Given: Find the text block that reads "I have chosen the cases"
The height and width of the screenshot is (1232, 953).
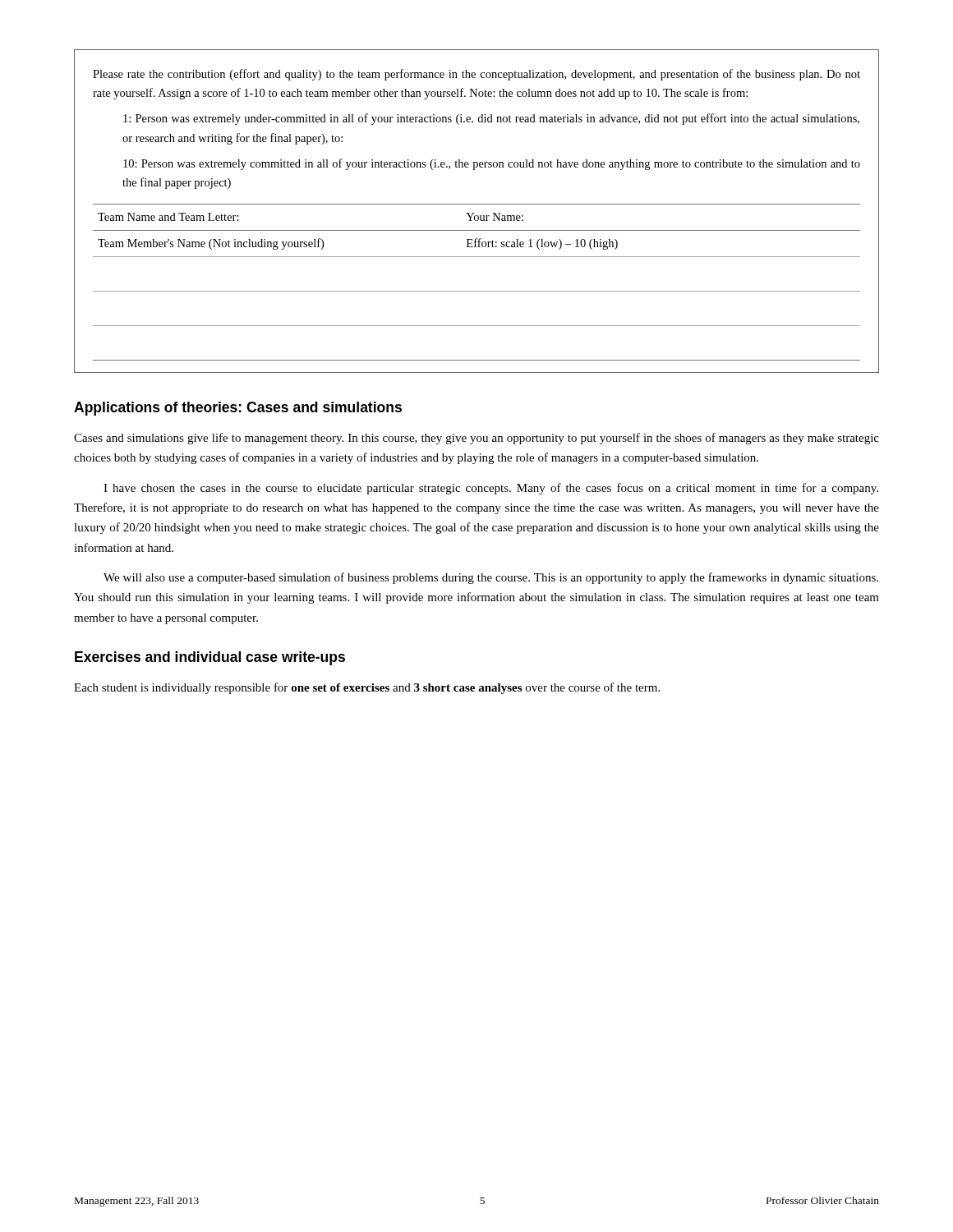Looking at the screenshot, I should click(476, 518).
